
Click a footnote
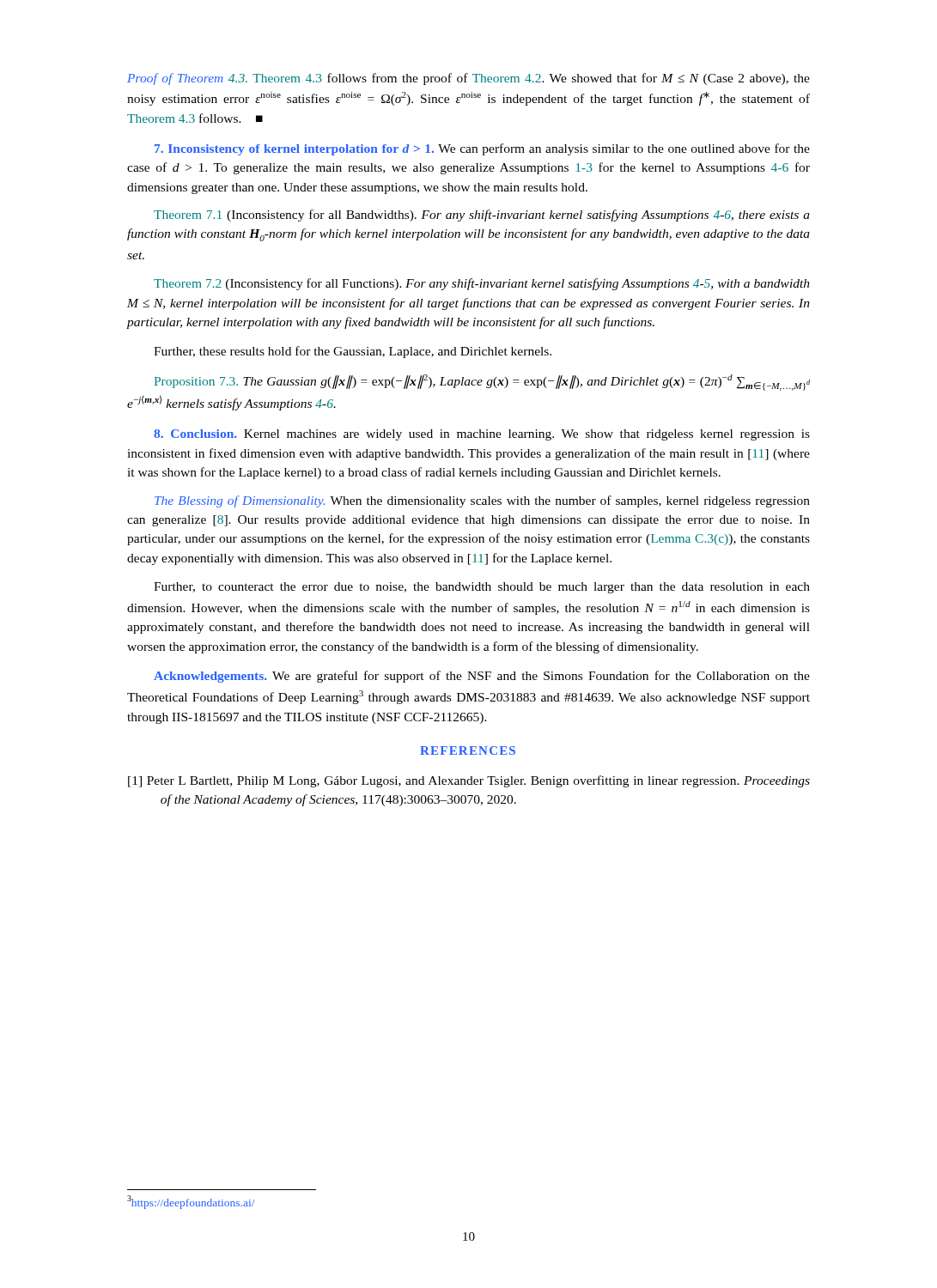tap(247, 1200)
